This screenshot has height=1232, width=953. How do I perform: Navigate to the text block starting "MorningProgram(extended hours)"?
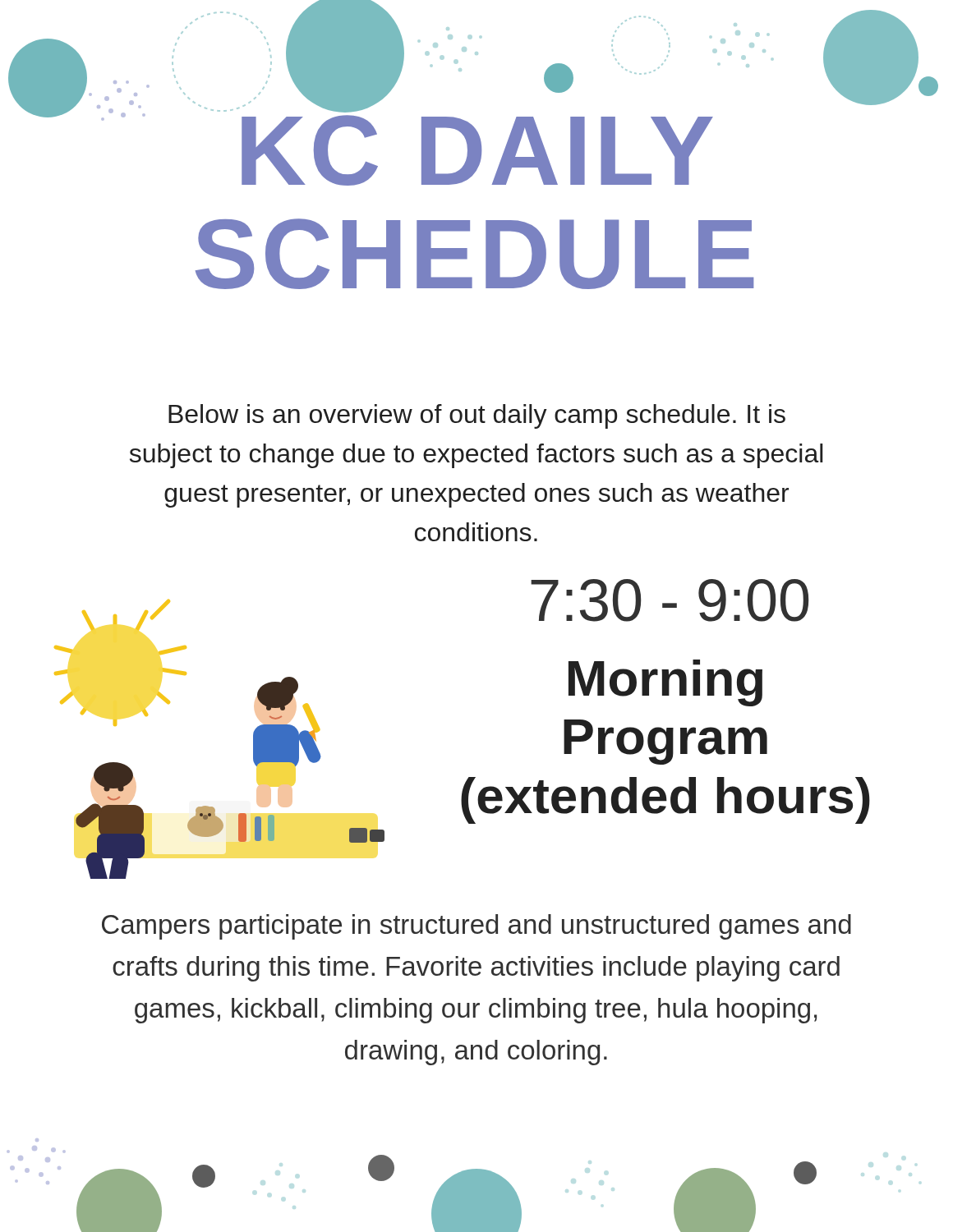665,737
